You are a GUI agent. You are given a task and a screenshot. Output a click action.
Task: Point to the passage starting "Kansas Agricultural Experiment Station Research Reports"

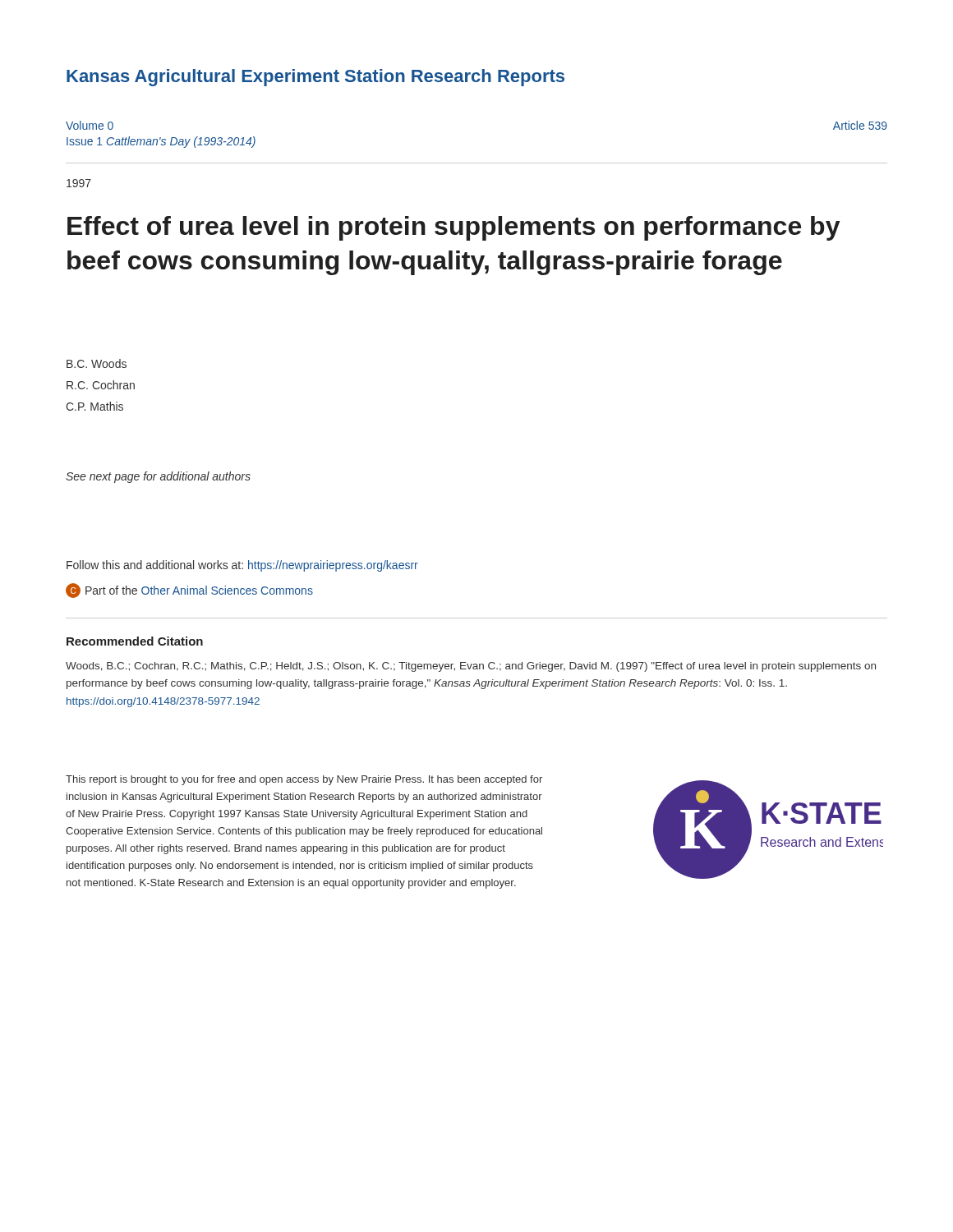(315, 76)
